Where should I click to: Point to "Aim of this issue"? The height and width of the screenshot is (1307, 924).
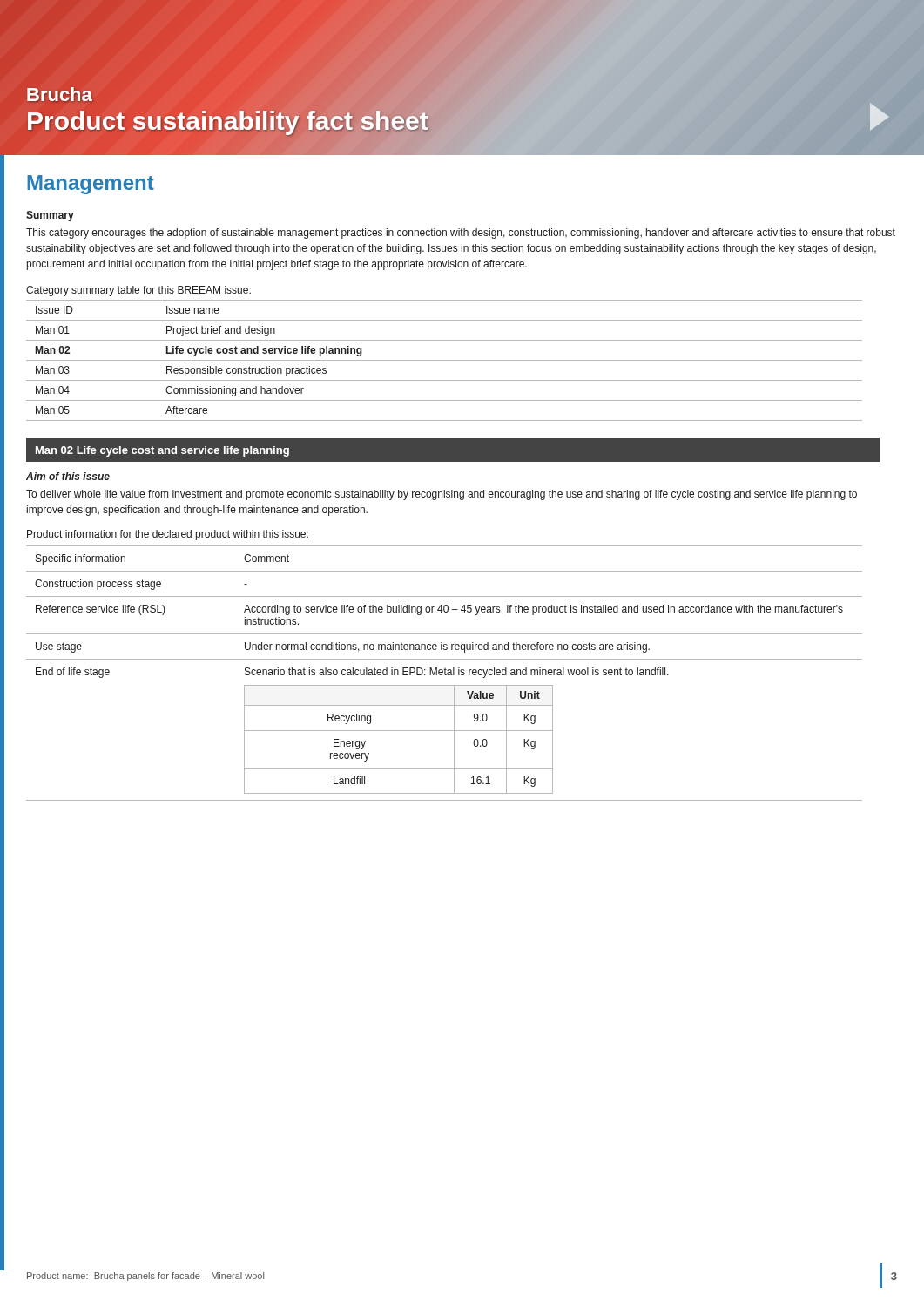pyautogui.click(x=68, y=477)
